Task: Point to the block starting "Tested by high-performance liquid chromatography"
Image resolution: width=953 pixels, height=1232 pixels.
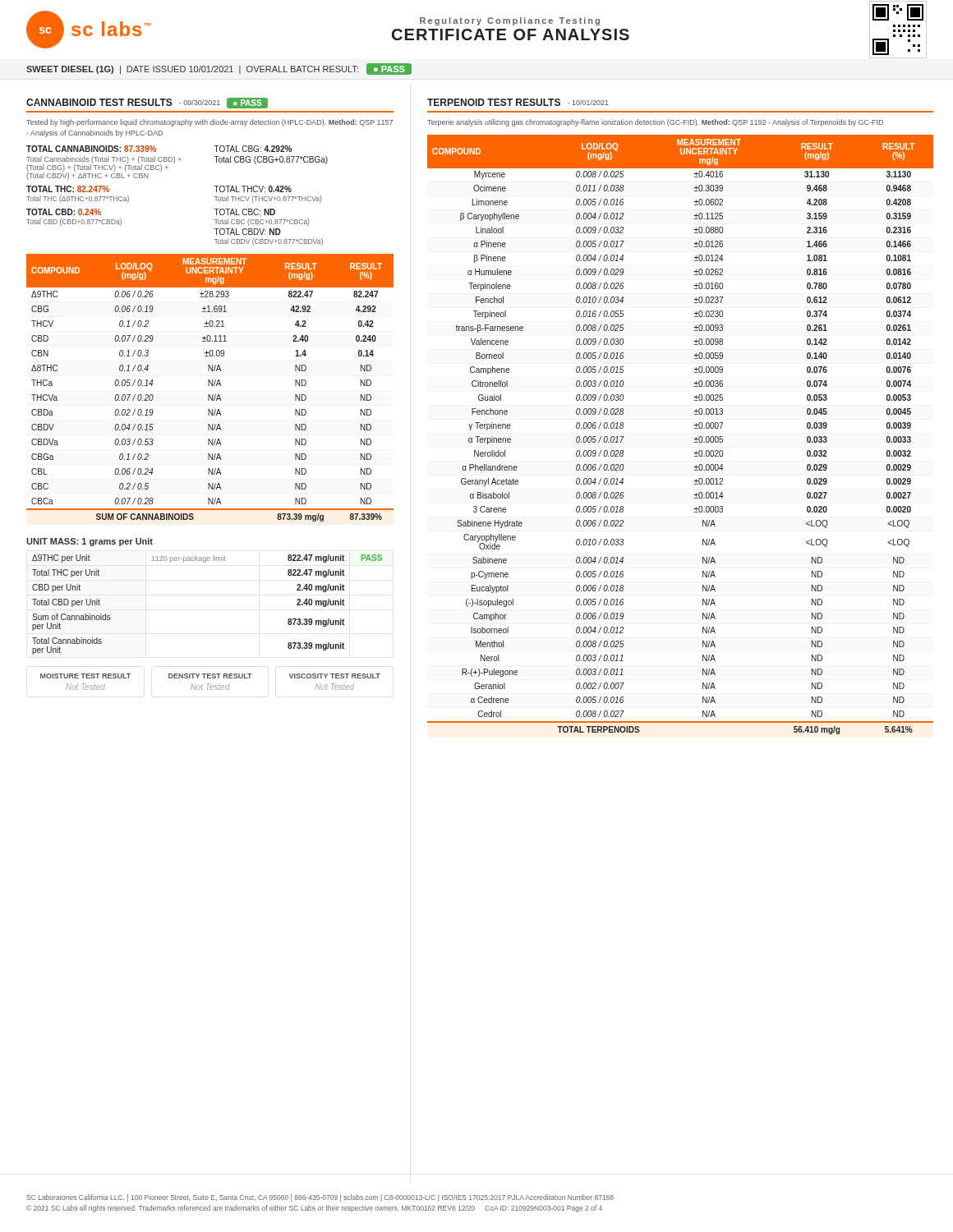Action: (x=210, y=128)
